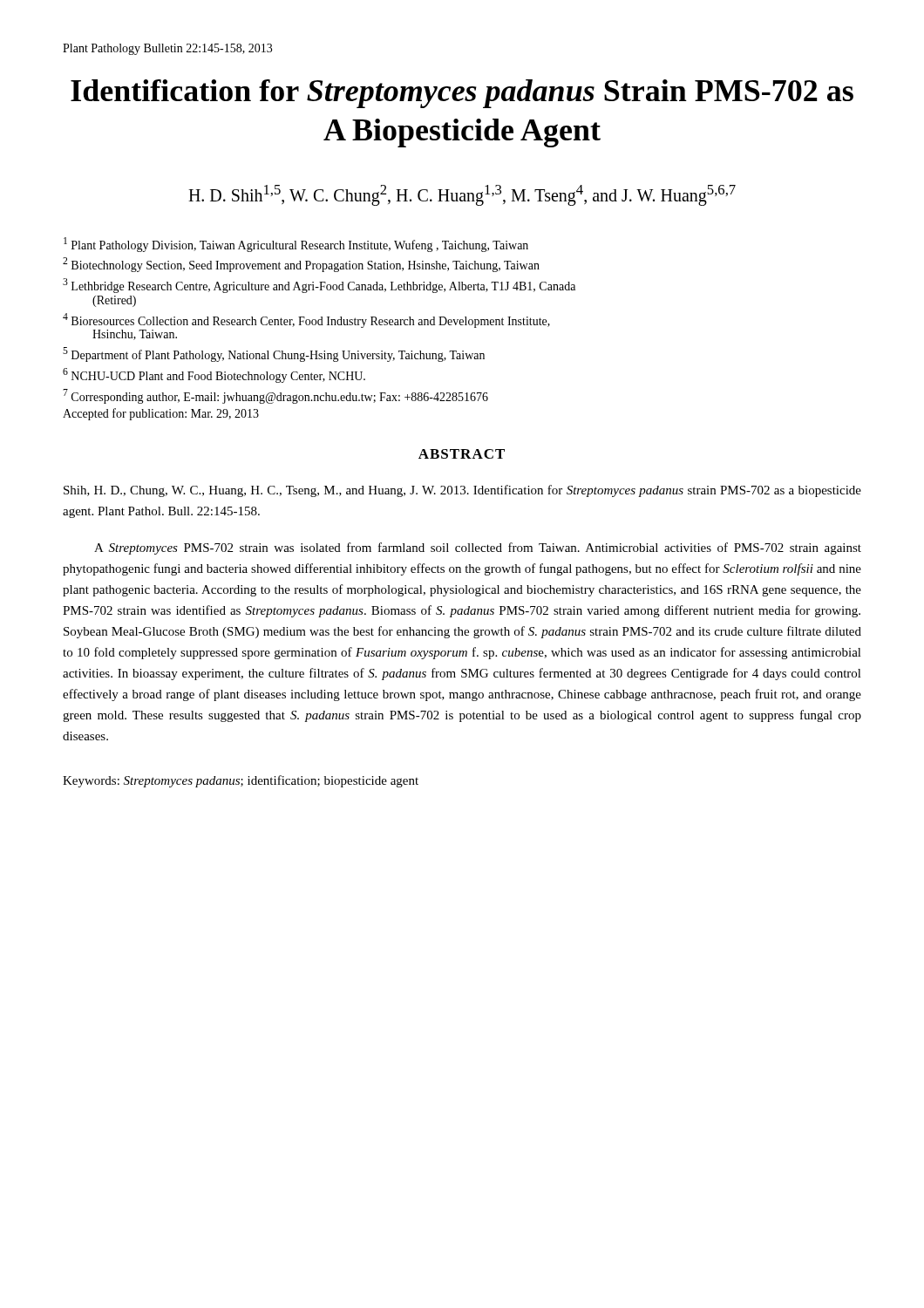
Task: Navigate to the passage starting "2 Biotechnology Section, Seed Improvement and Propagation Station,"
Action: tap(301, 264)
